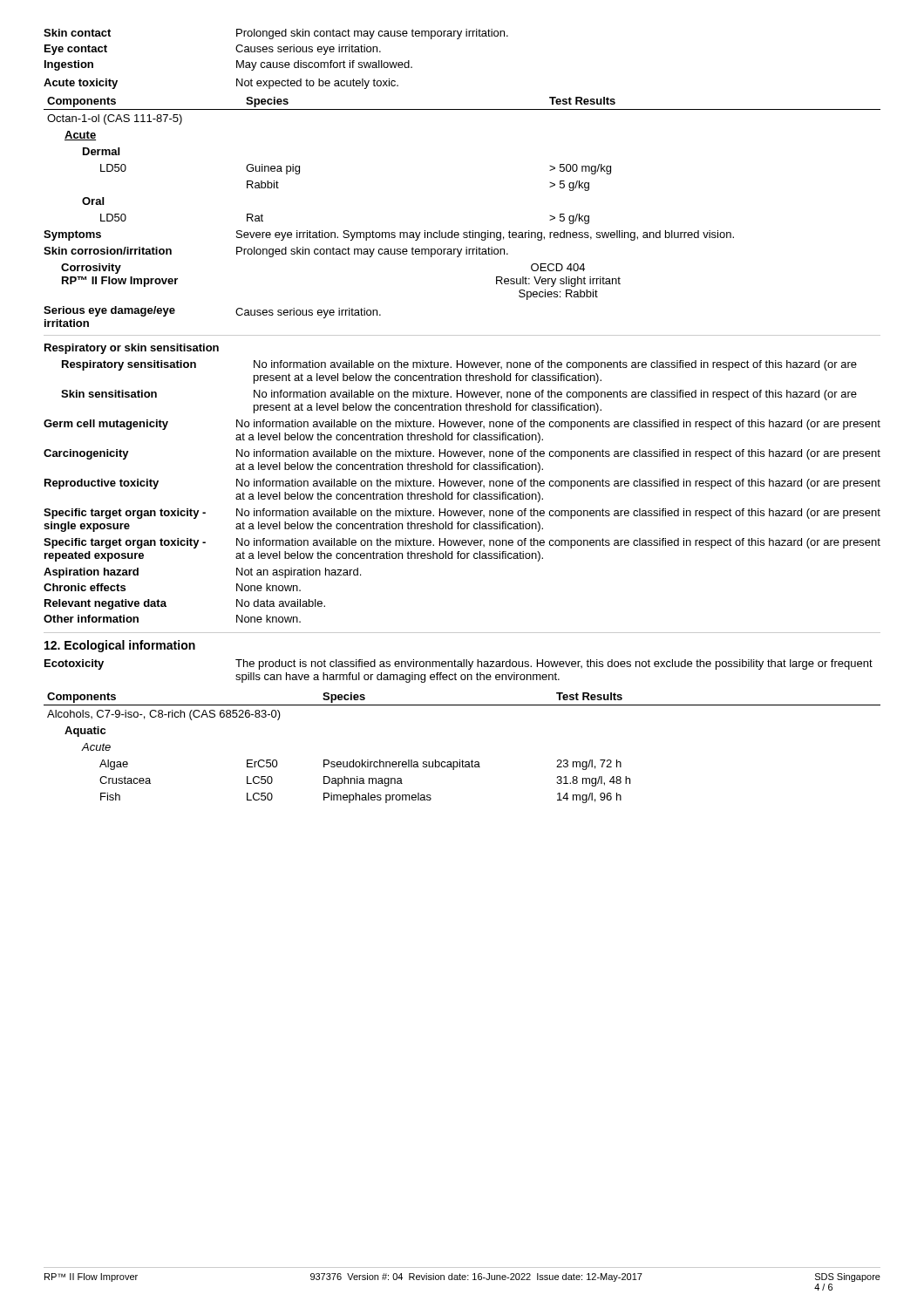Click where it says "Serious eye damage/eyeirritation Causes serious eye irritation."
This screenshot has width=924, height=1308.
(x=132, y=313)
